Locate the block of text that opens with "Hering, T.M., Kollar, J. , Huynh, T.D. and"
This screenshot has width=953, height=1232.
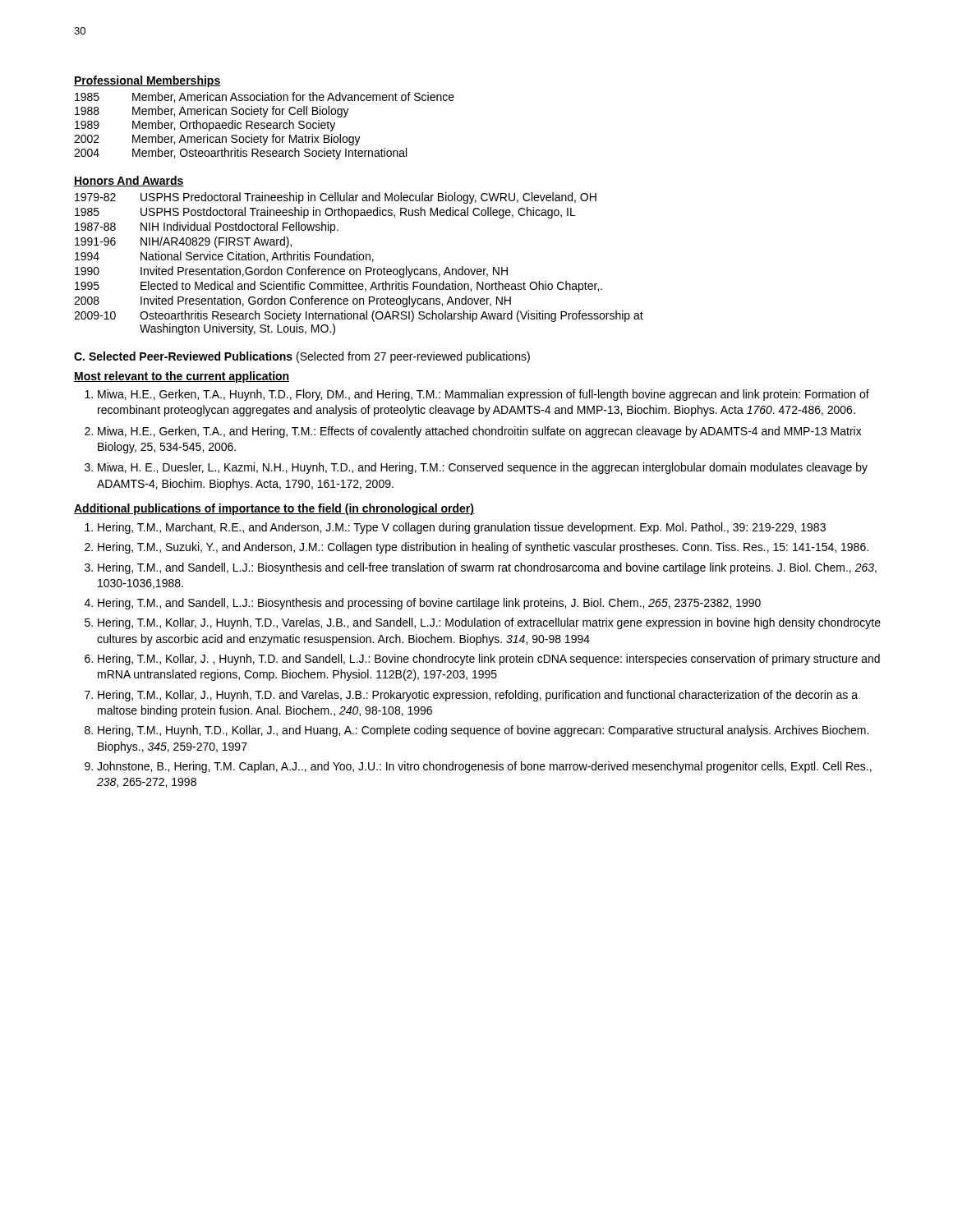tap(489, 667)
